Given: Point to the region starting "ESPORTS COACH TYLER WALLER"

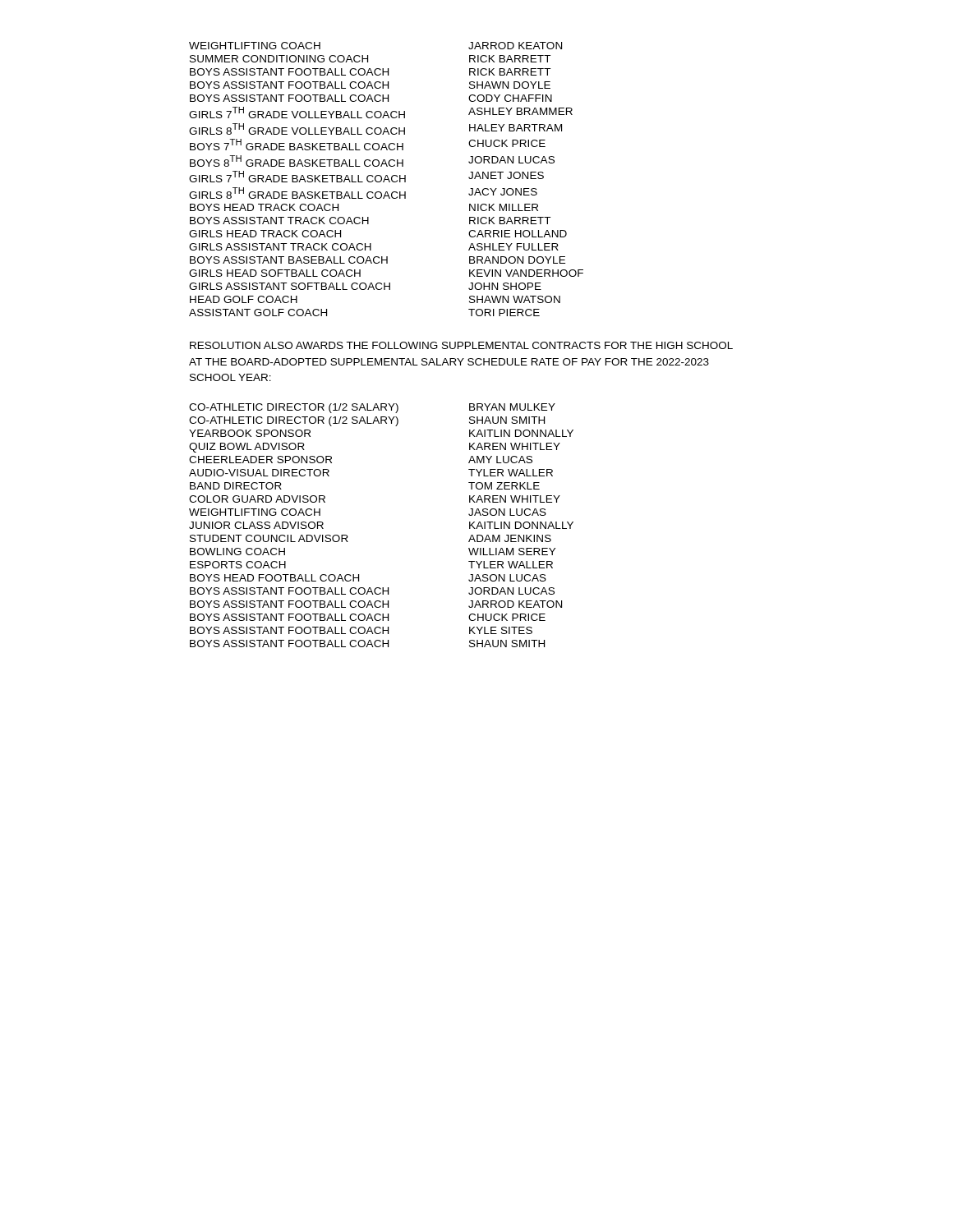Looking at the screenshot, I should pos(239,565).
